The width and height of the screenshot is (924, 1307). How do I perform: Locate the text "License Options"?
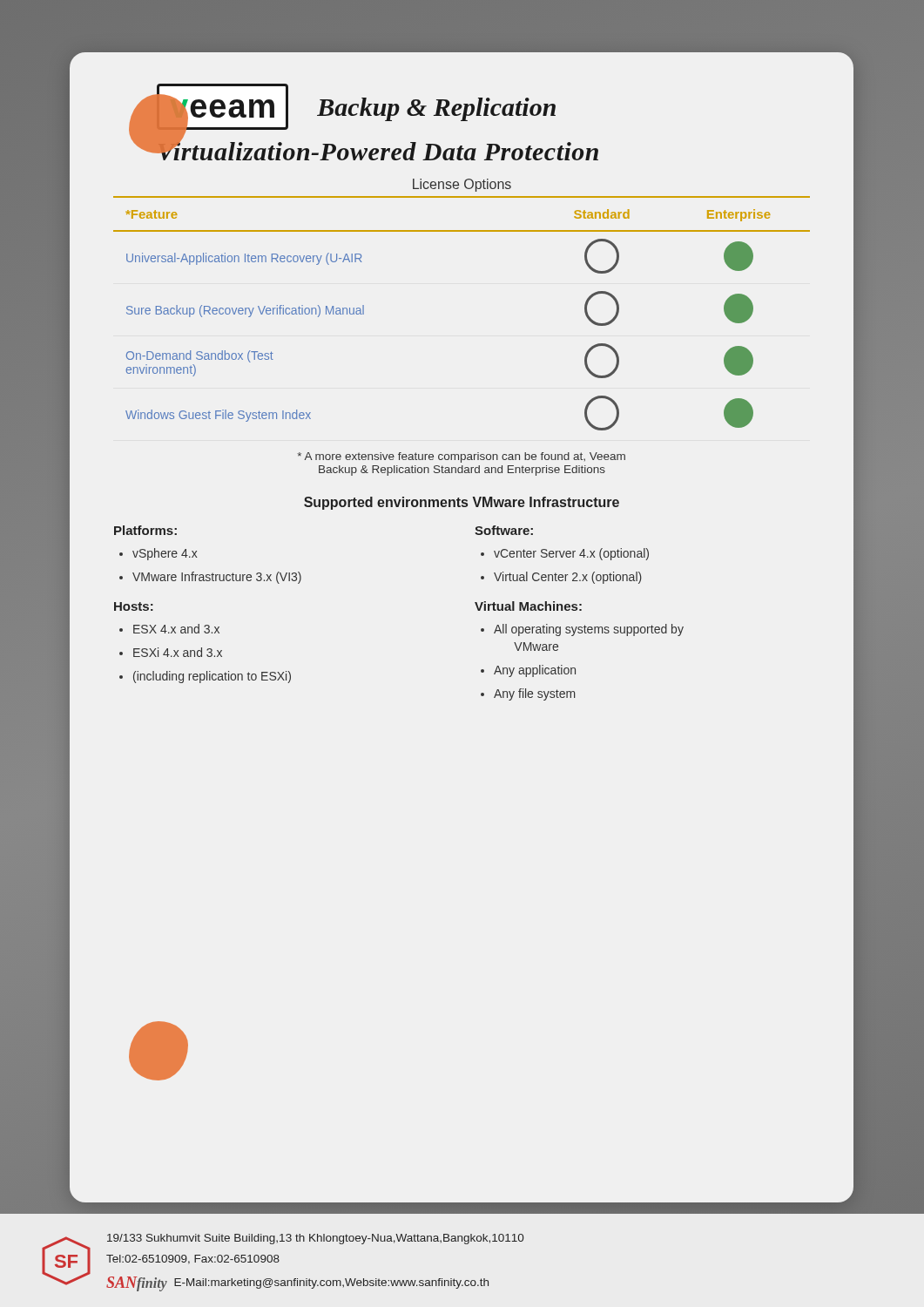coord(462,184)
